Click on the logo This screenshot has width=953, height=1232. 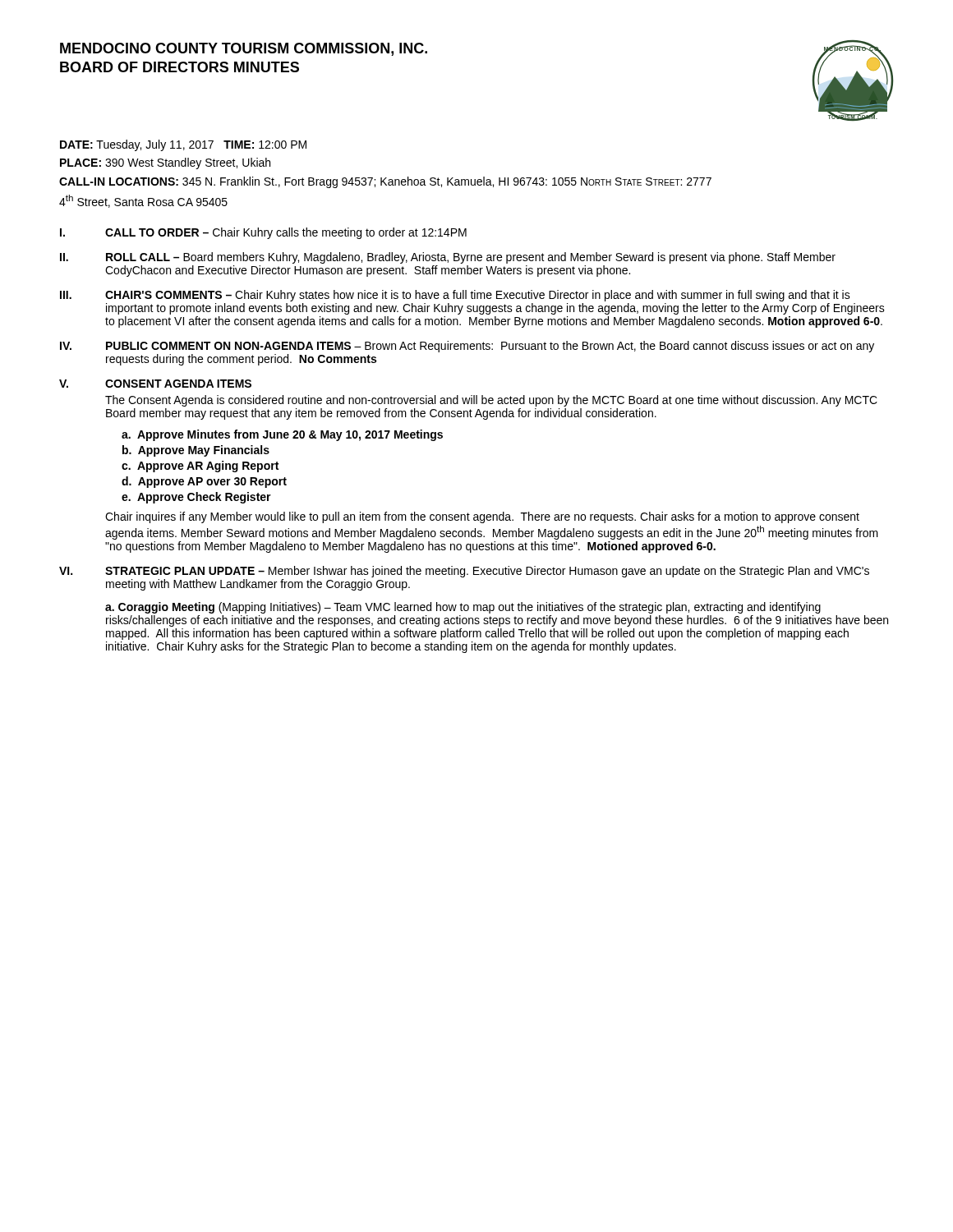pyautogui.click(x=853, y=82)
